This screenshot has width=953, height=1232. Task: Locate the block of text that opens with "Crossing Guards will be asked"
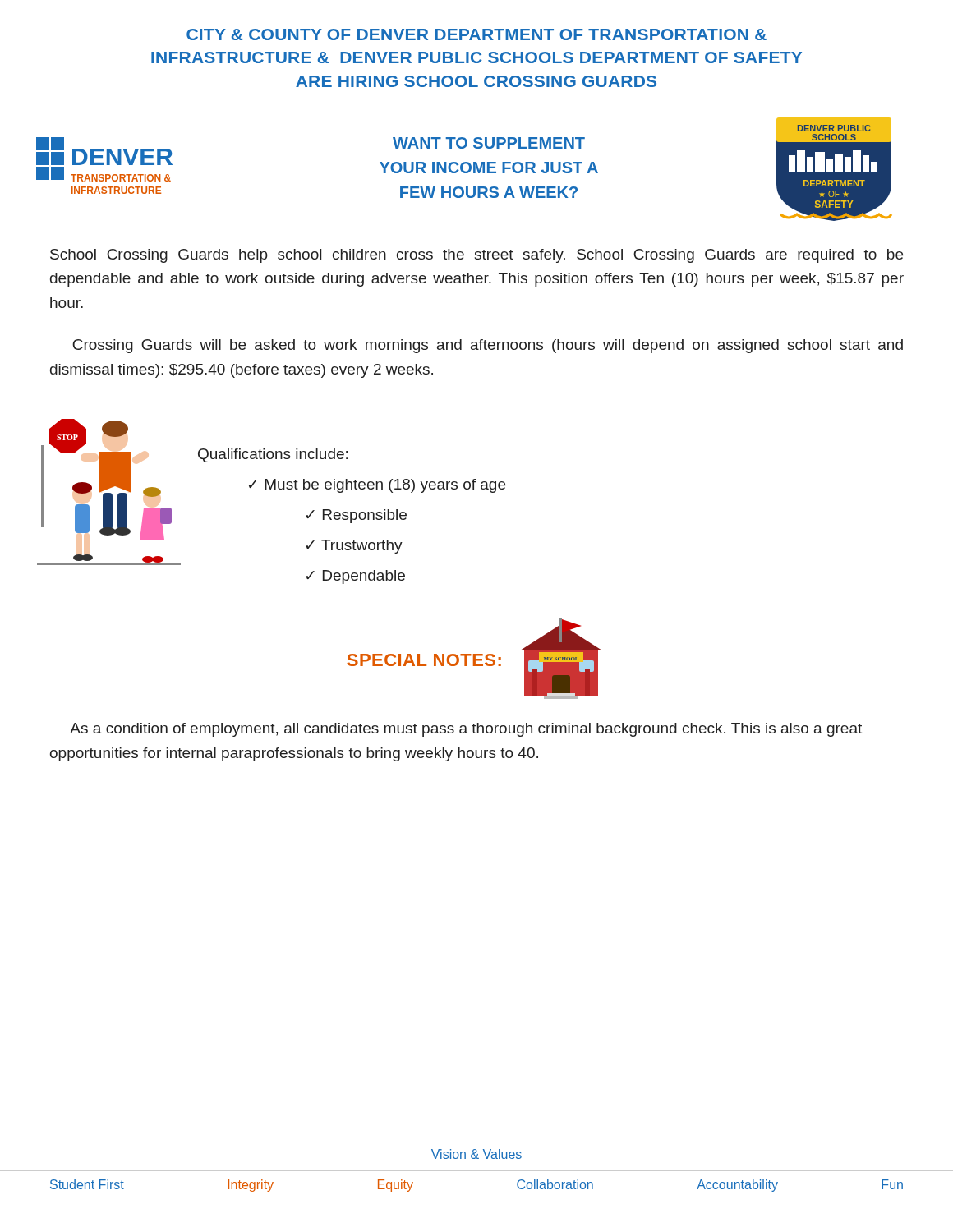(476, 357)
